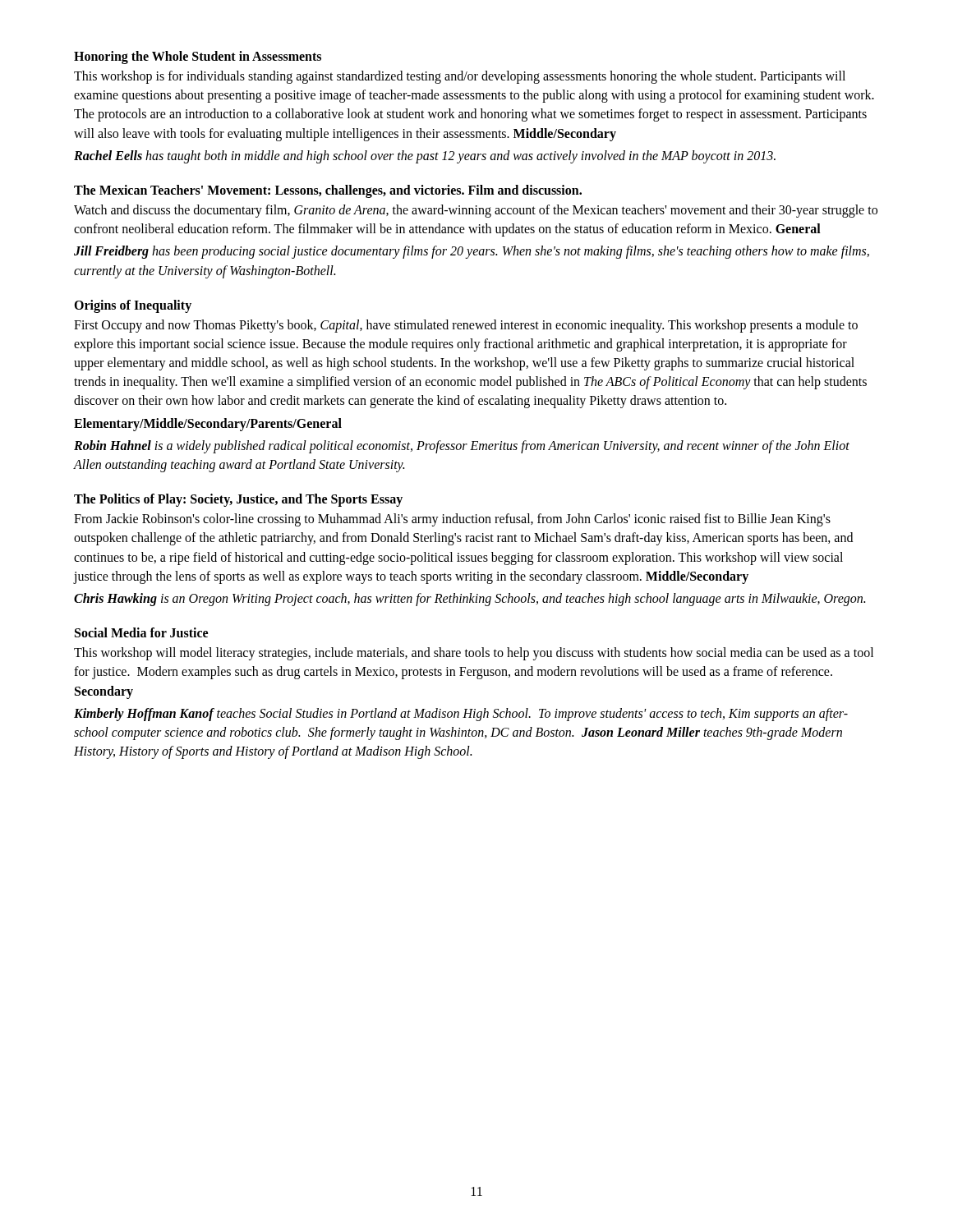Select the section header that says "The Politics of Play: Society, Justice, and"
Viewport: 953px width, 1232px height.
coord(238,499)
